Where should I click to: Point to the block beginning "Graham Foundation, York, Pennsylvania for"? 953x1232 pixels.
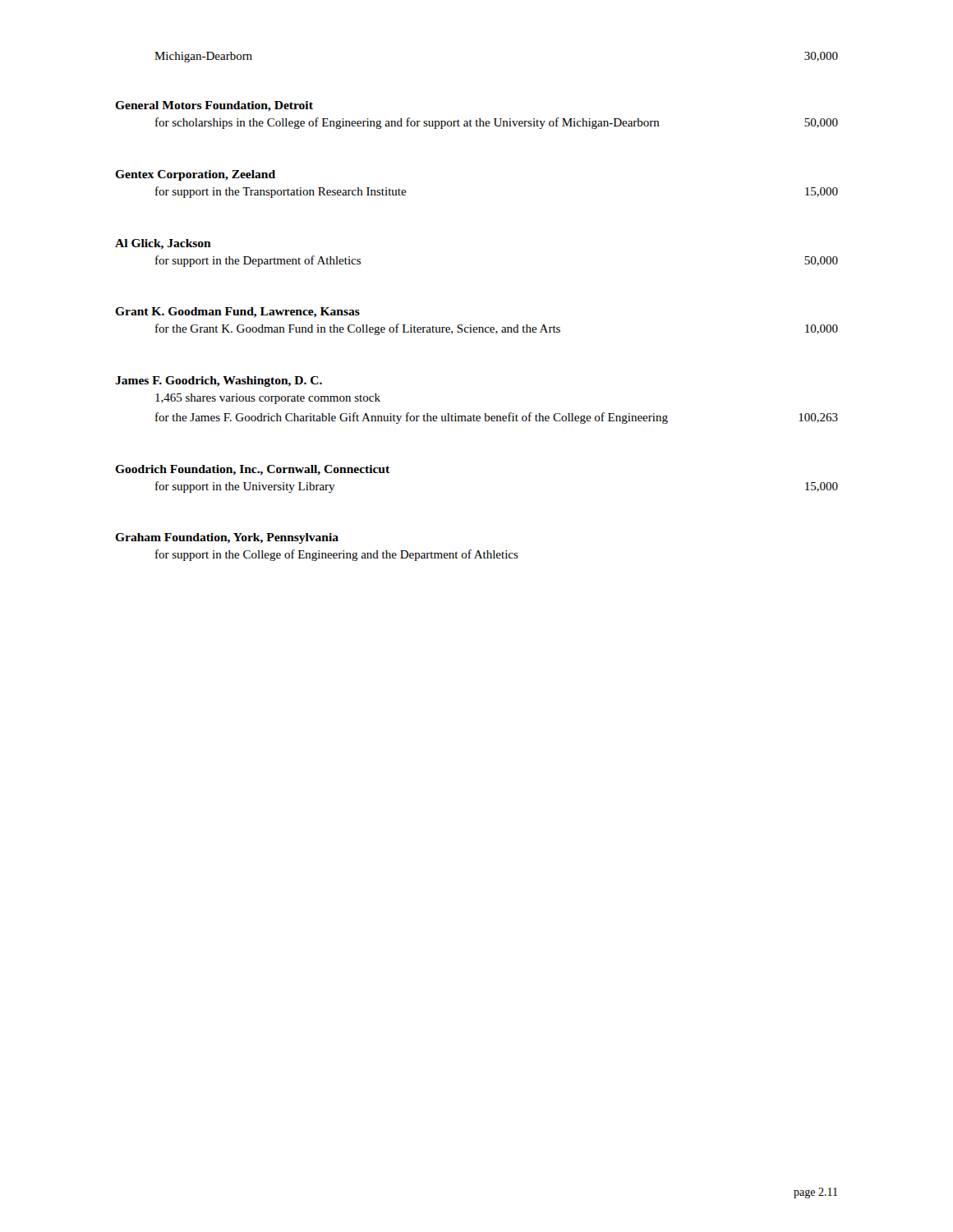coord(476,547)
